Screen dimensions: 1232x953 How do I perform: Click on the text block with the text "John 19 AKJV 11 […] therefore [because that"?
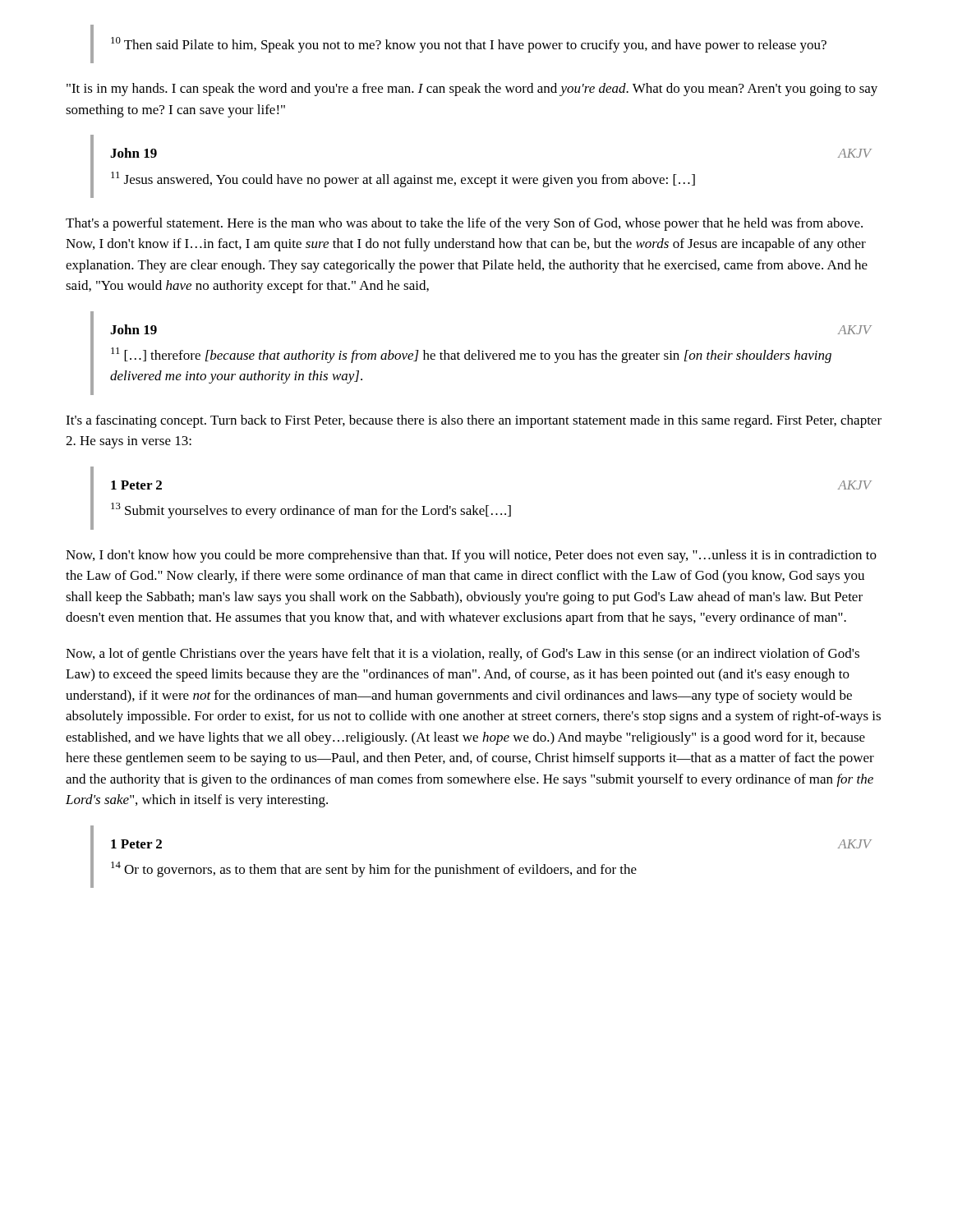[490, 352]
